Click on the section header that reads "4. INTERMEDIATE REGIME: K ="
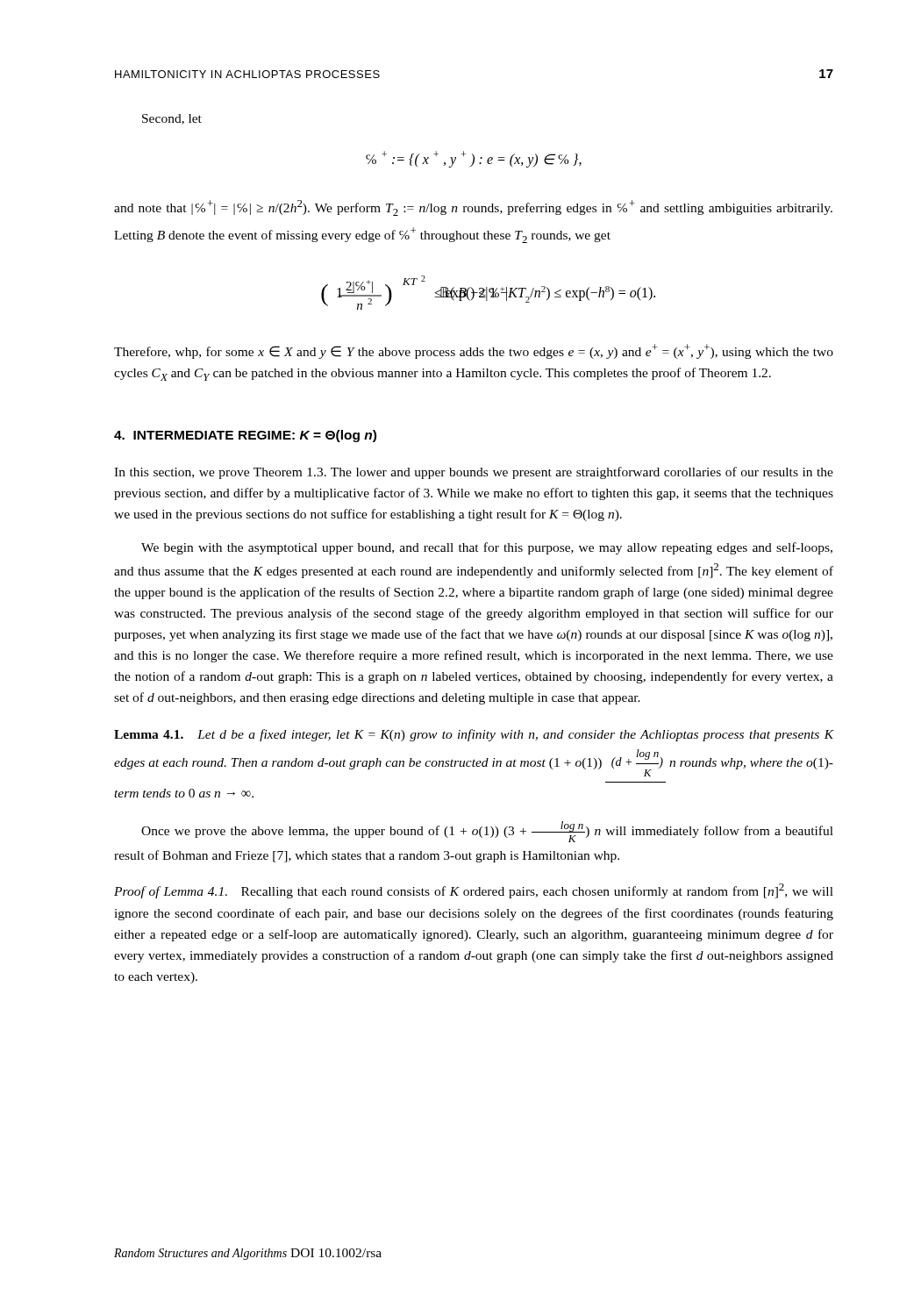The image size is (921, 1316). pos(246,435)
